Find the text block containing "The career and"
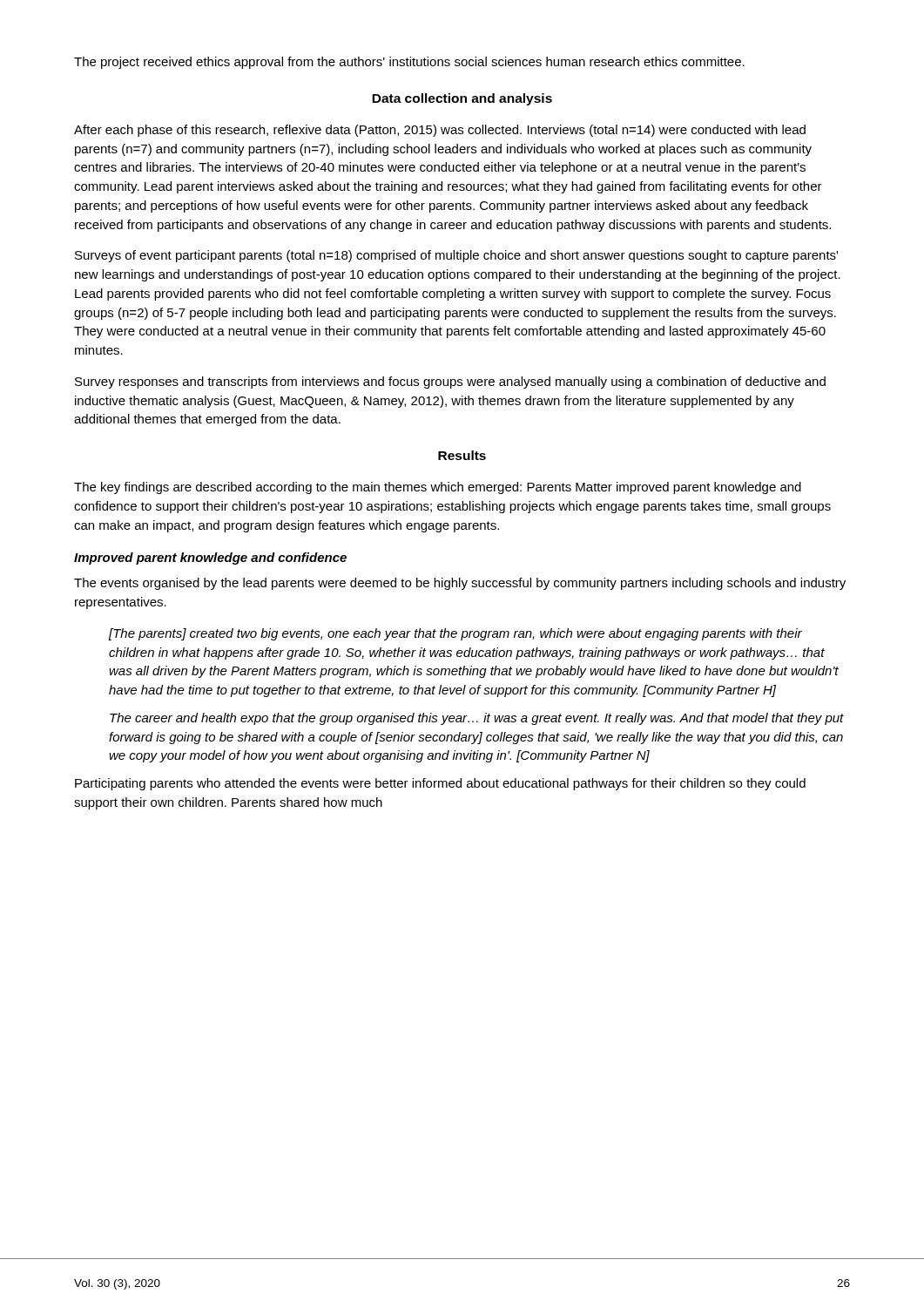The width and height of the screenshot is (924, 1307). [476, 736]
